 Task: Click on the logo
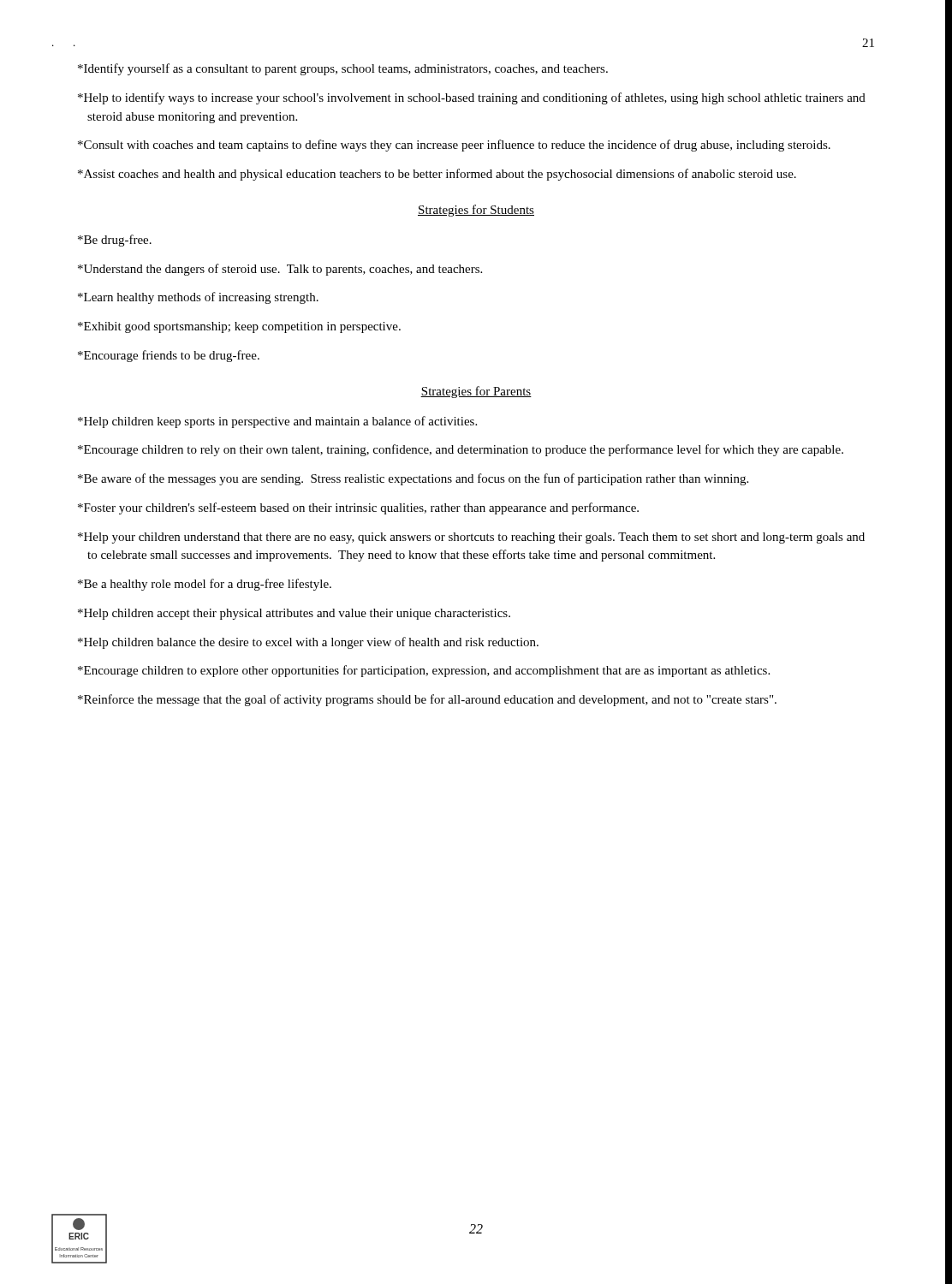coord(79,1240)
